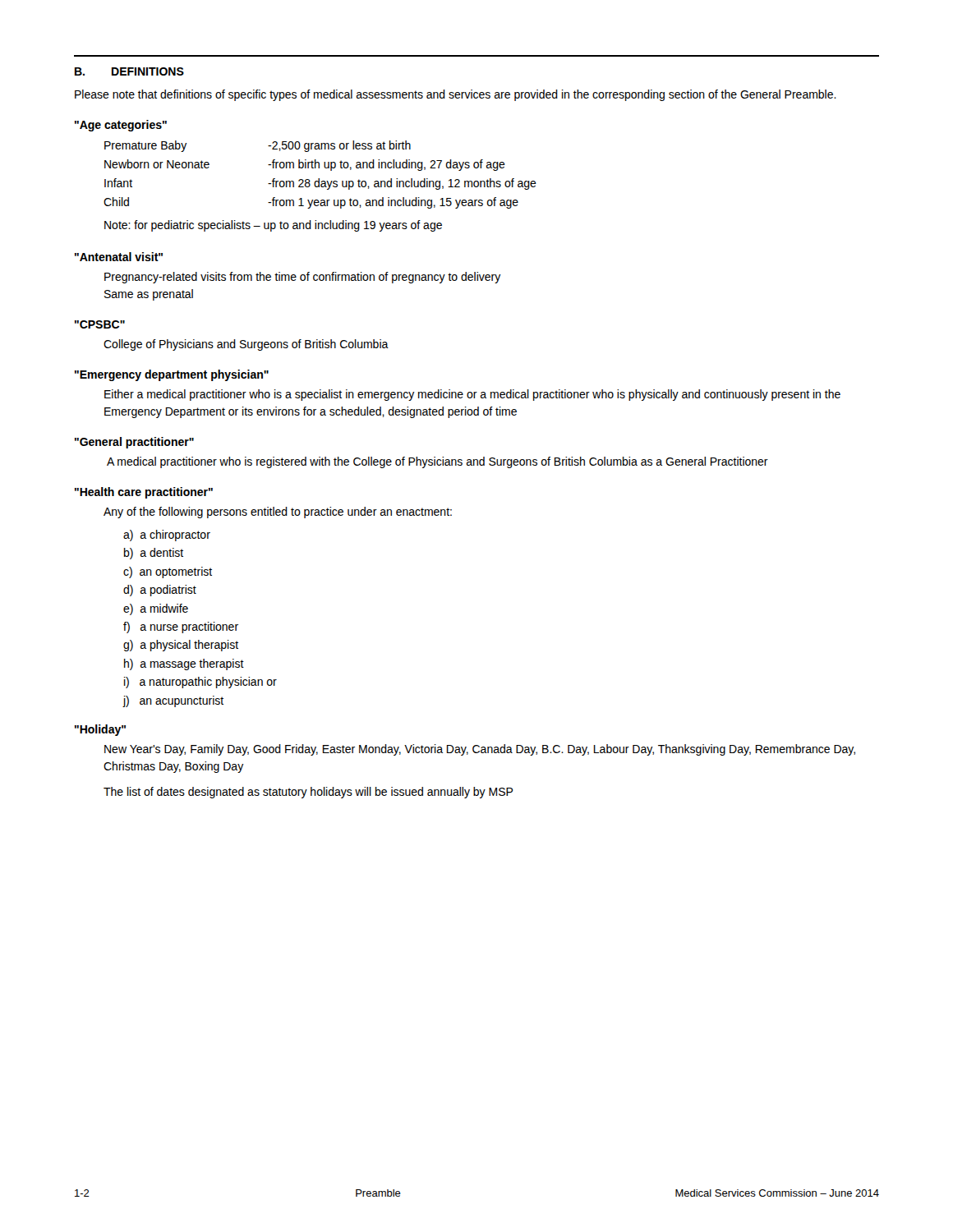Click on the passage starting "A medical practitioner"
953x1232 pixels.
coord(436,462)
